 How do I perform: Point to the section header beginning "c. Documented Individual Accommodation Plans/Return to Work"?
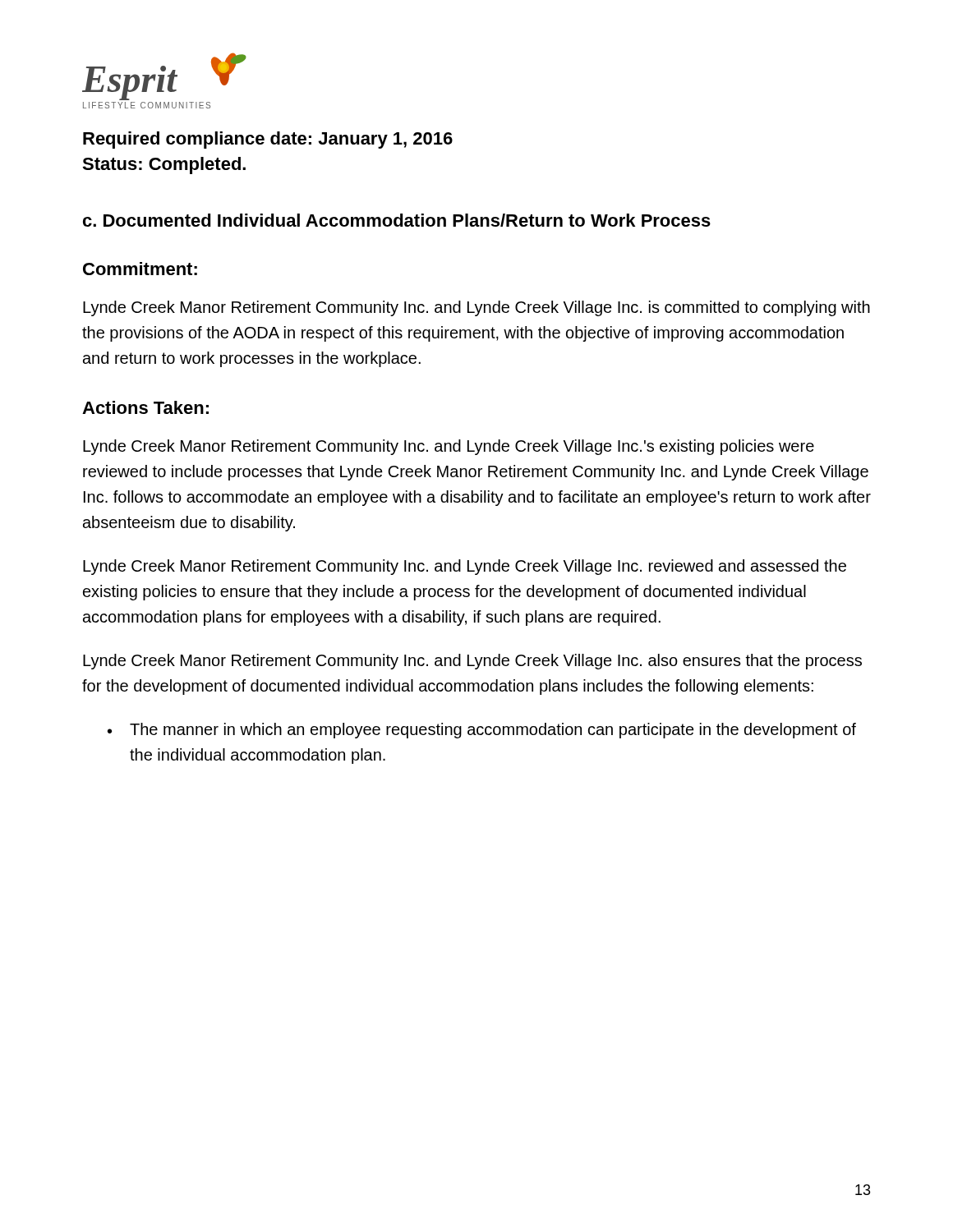point(396,220)
